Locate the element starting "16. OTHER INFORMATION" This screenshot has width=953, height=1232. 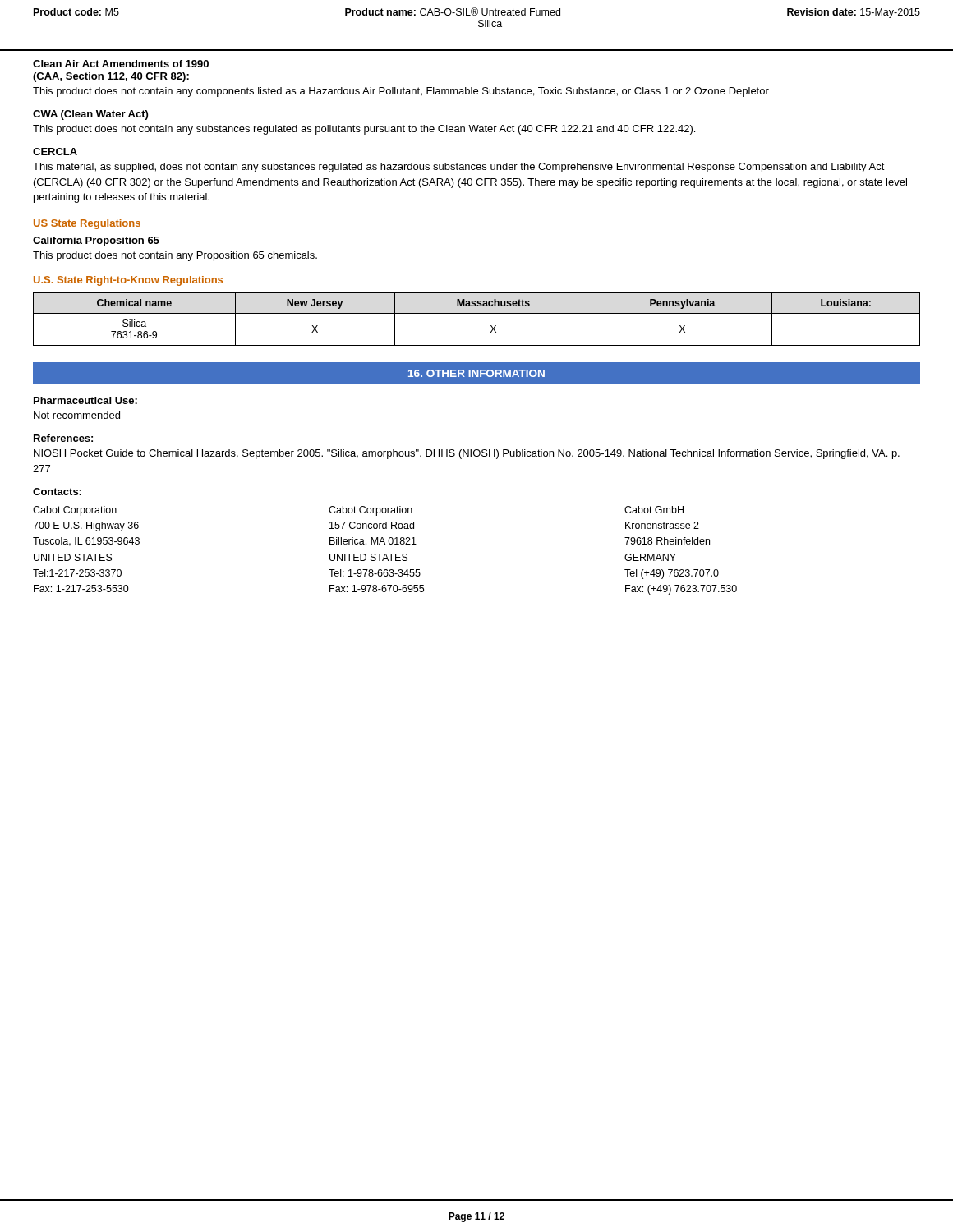click(476, 373)
